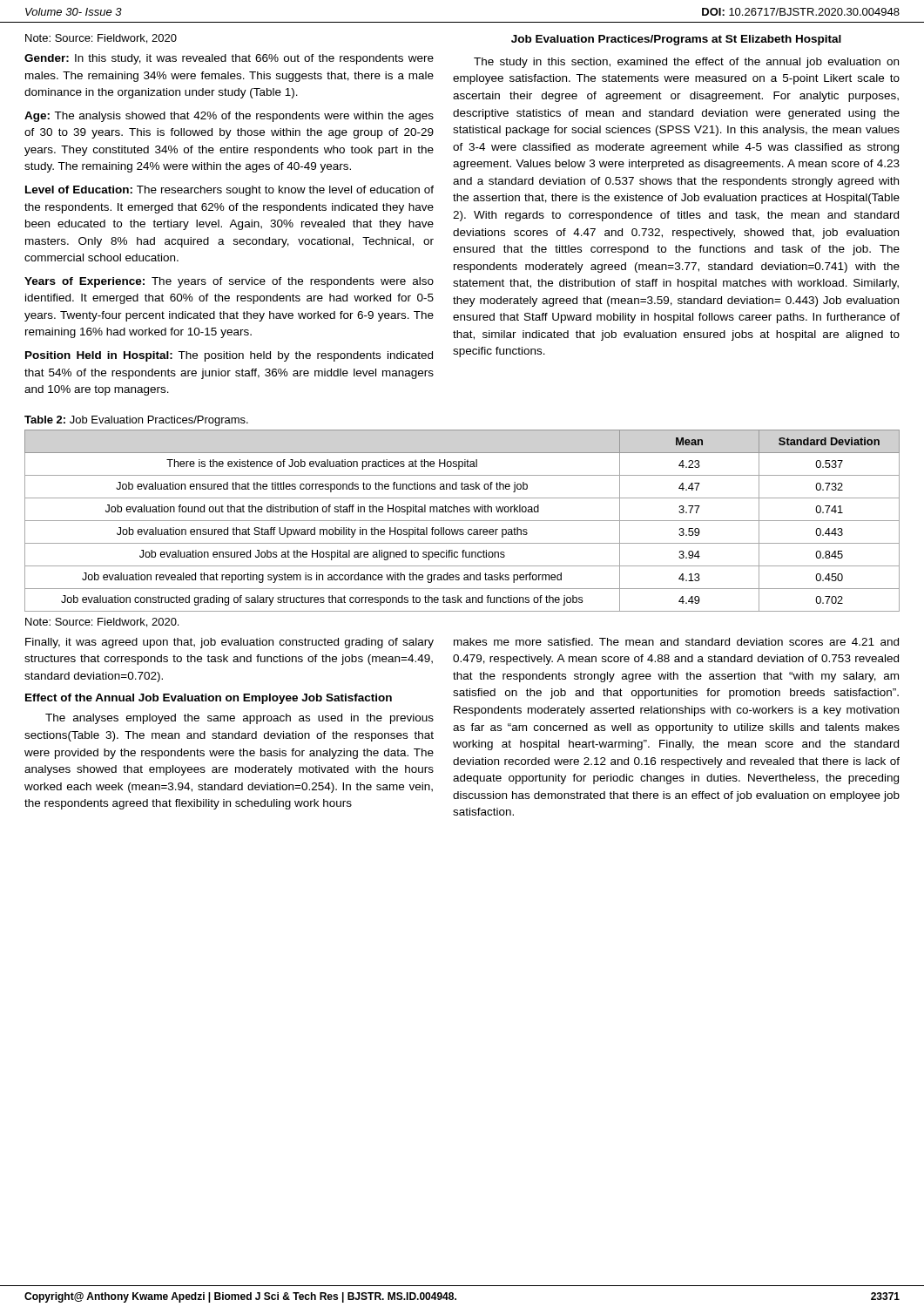Locate a table

point(462,520)
